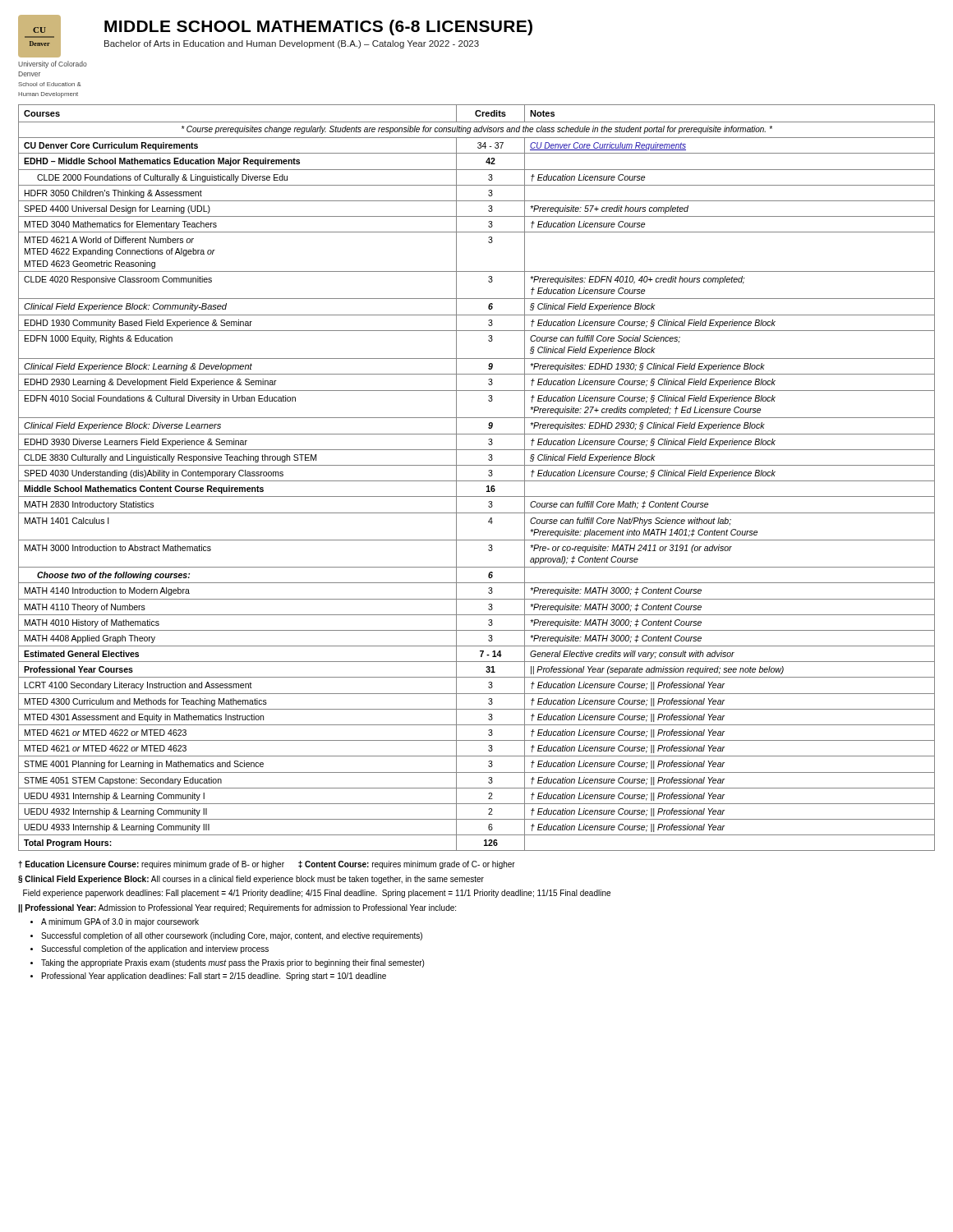
Task: Select the list item that says "Professional Year application deadlines: Fall start ="
Action: (214, 976)
